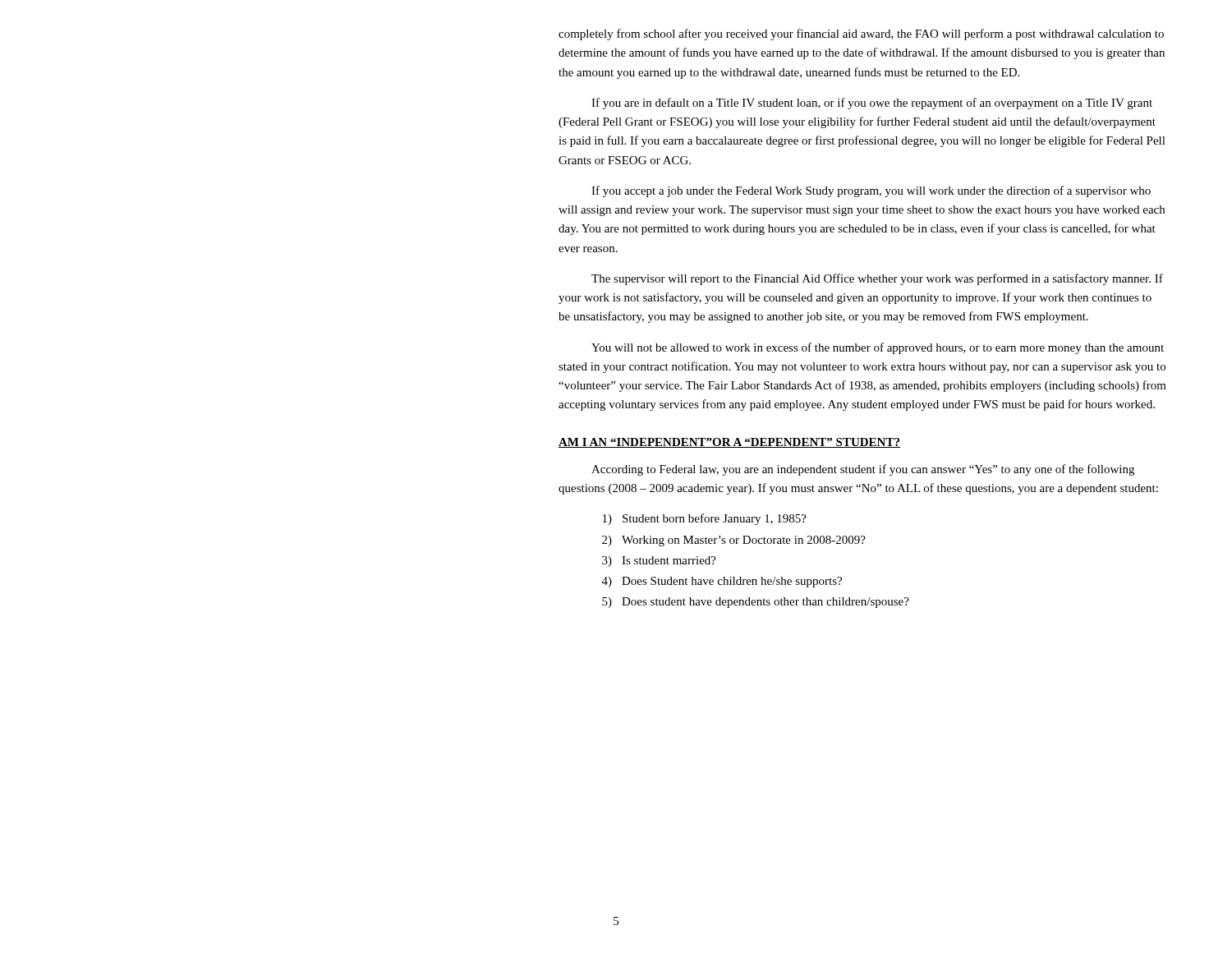1232x953 pixels.
Task: Find the region starting "completely from school after"
Action: coord(862,53)
